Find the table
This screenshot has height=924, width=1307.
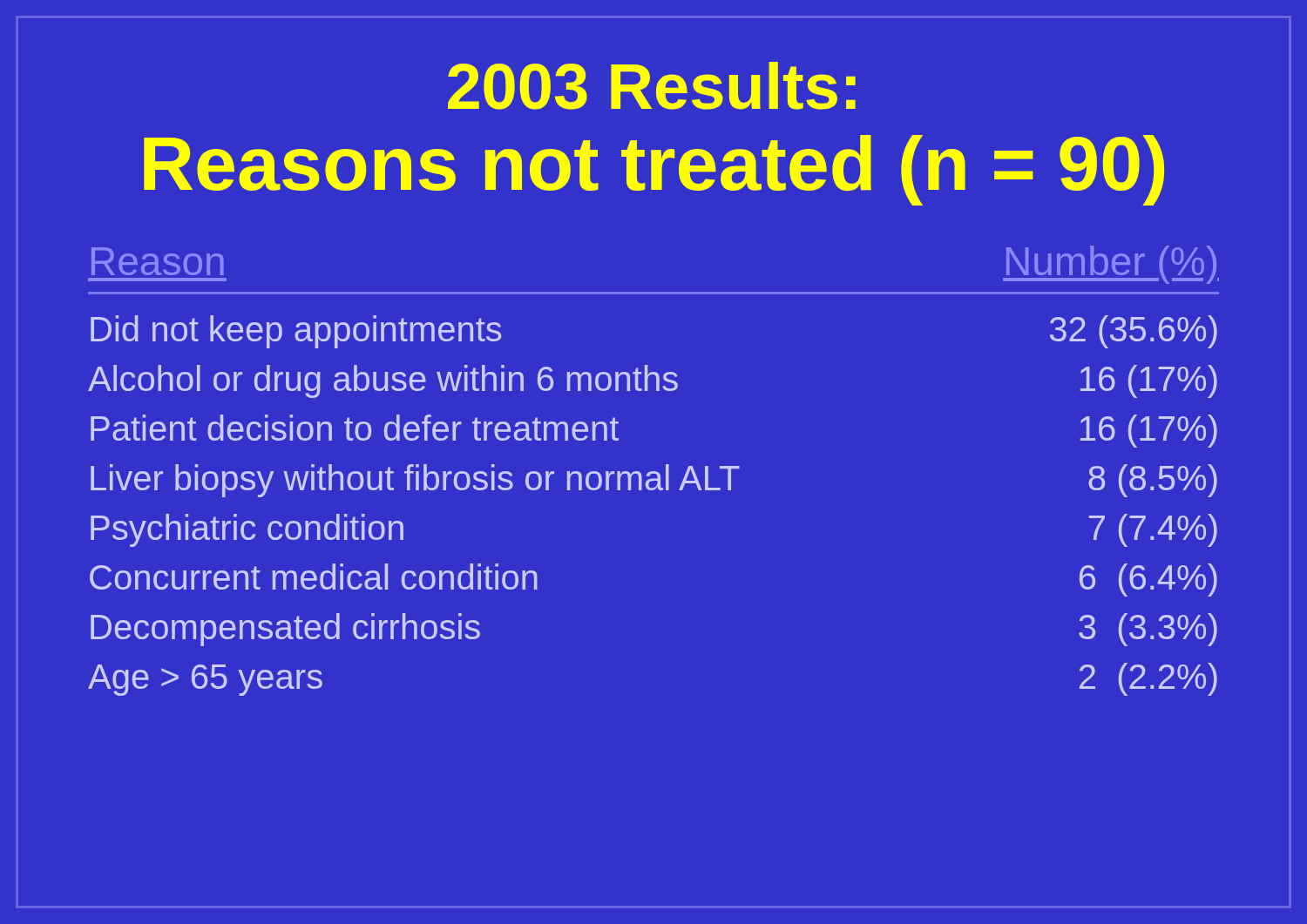coord(654,462)
